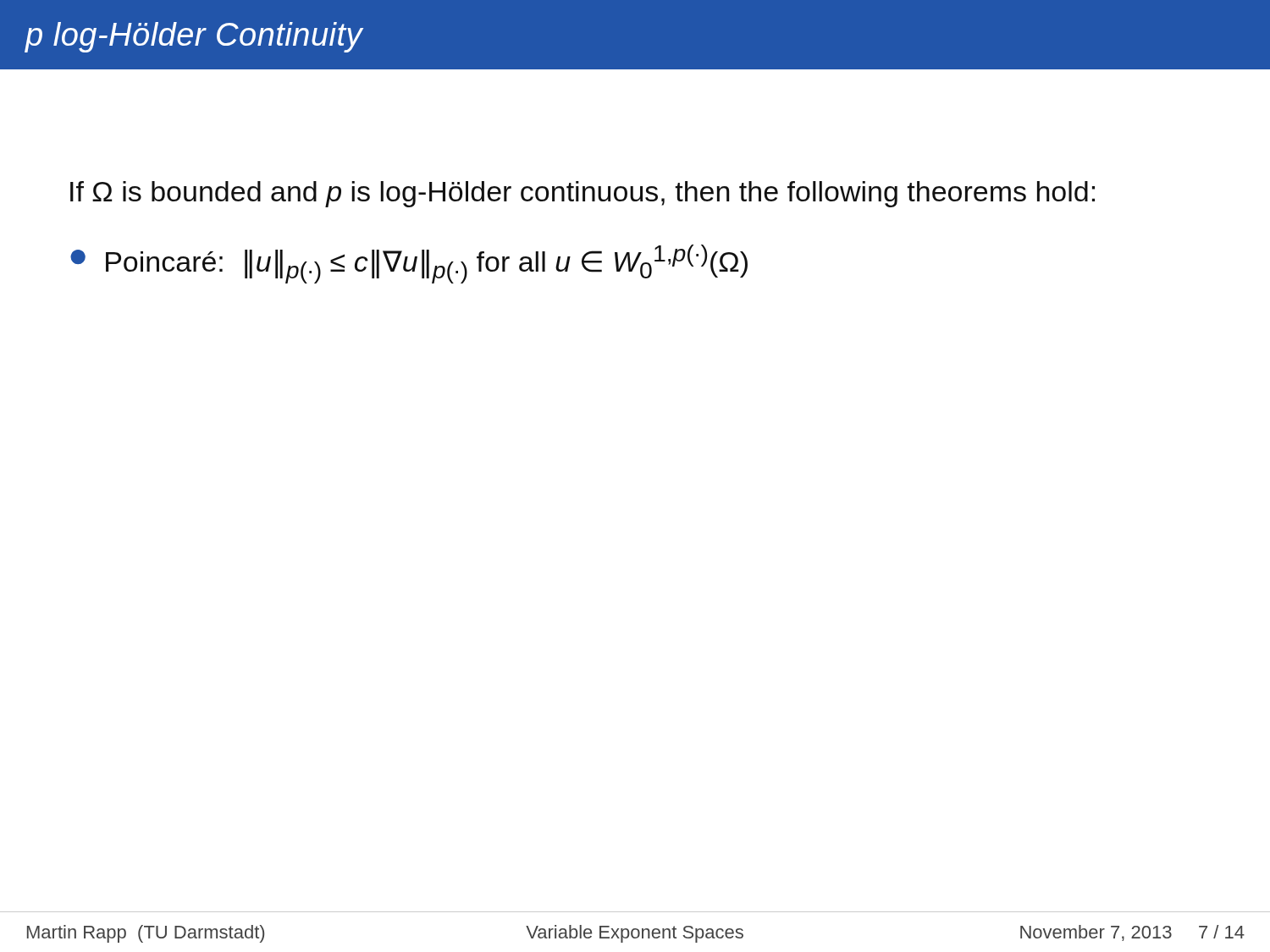This screenshot has width=1270, height=952.
Task: Navigate to the region starting "If Ω is bounded and p is log-Hölder"
Action: (x=583, y=191)
